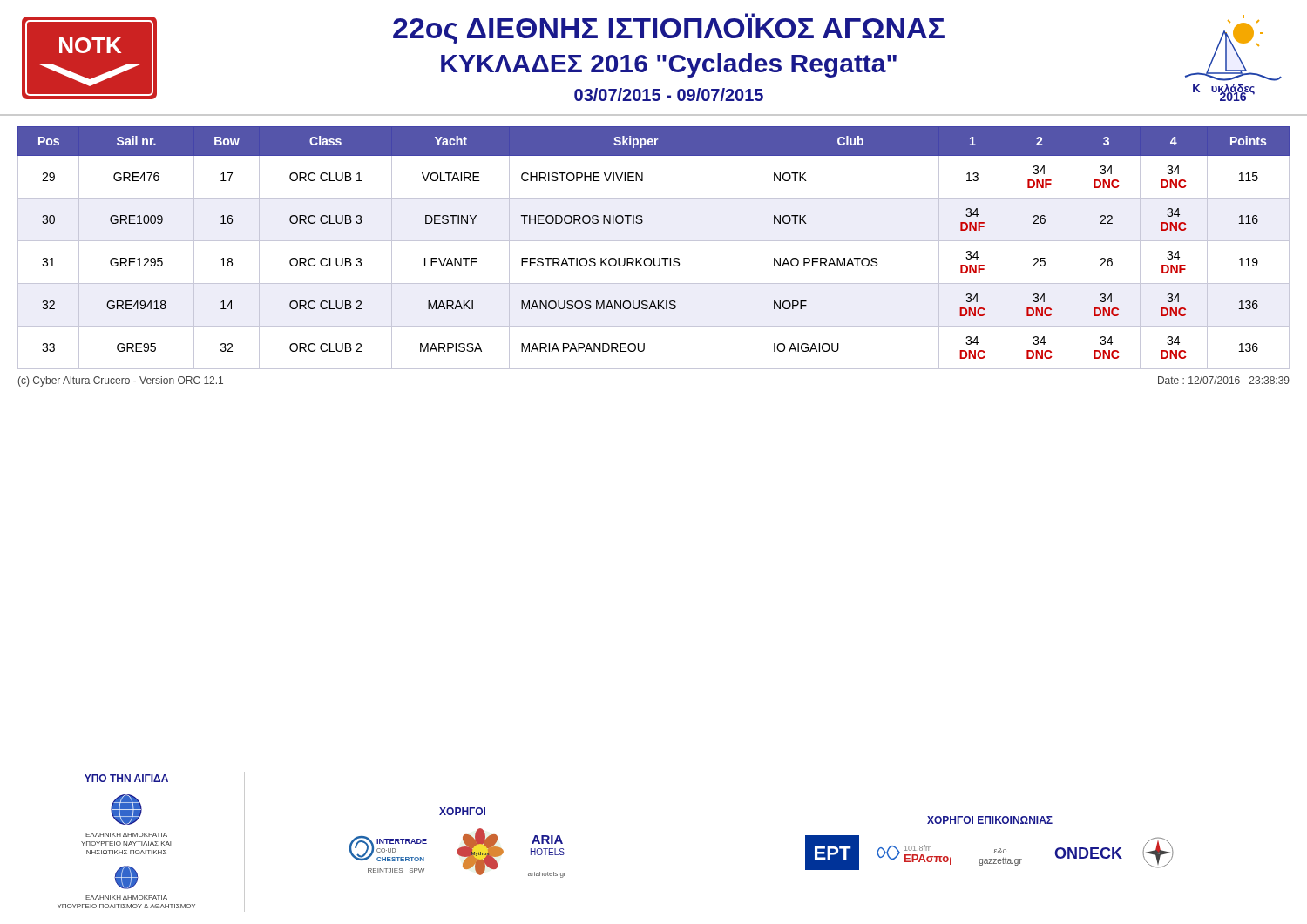Locate the title that opens with "22ος ΔΙΕΘΝΗΣ ΙΣΤΙΟΠΛΟΪΚΟΣ ΑΓΩΝΑΣ ΚΥΚΛΑΔΕΣ 2016 "Cyclades Regatta""
Screen dimensions: 924x1307
click(669, 58)
